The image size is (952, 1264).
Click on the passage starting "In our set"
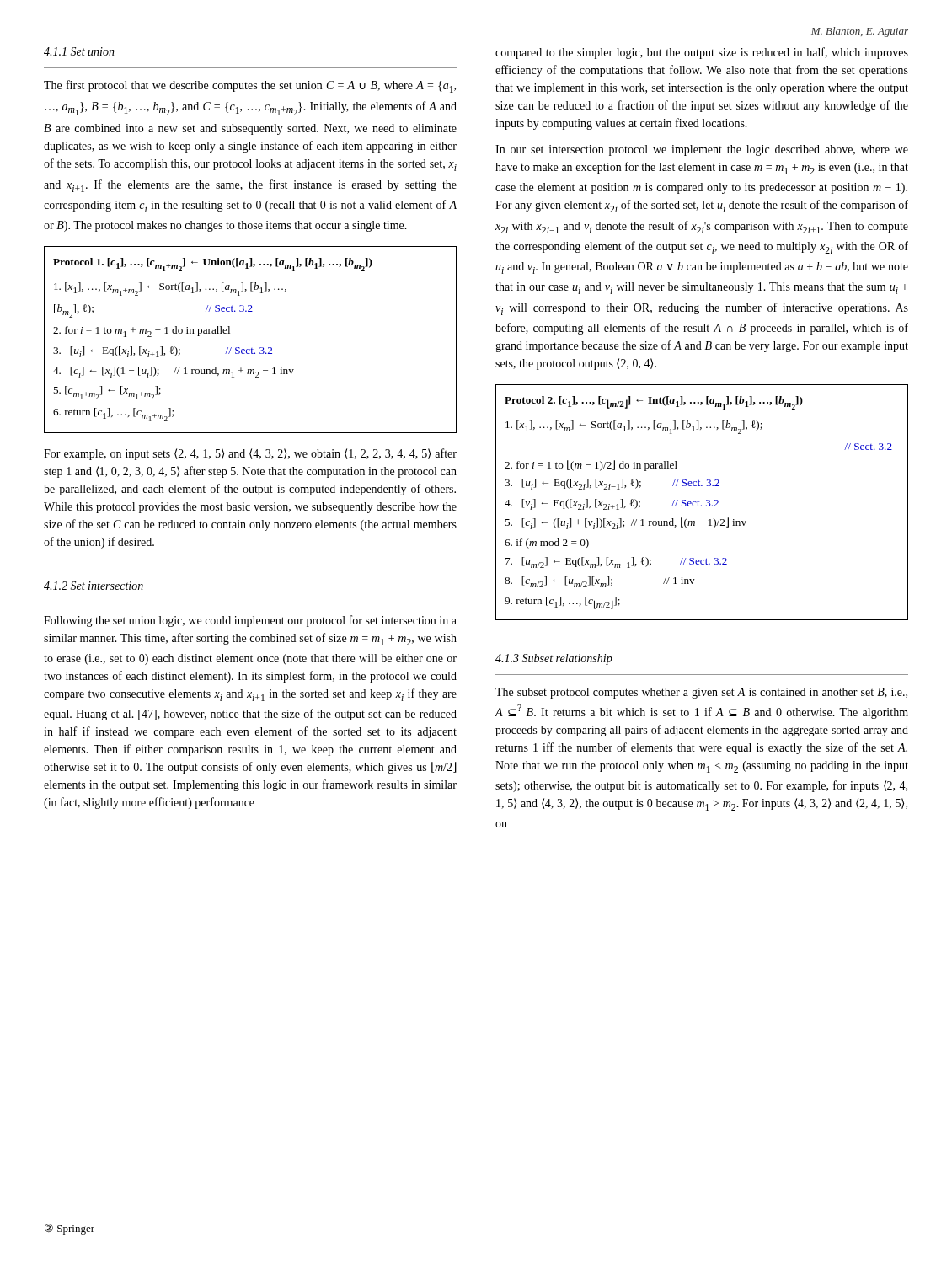702,257
